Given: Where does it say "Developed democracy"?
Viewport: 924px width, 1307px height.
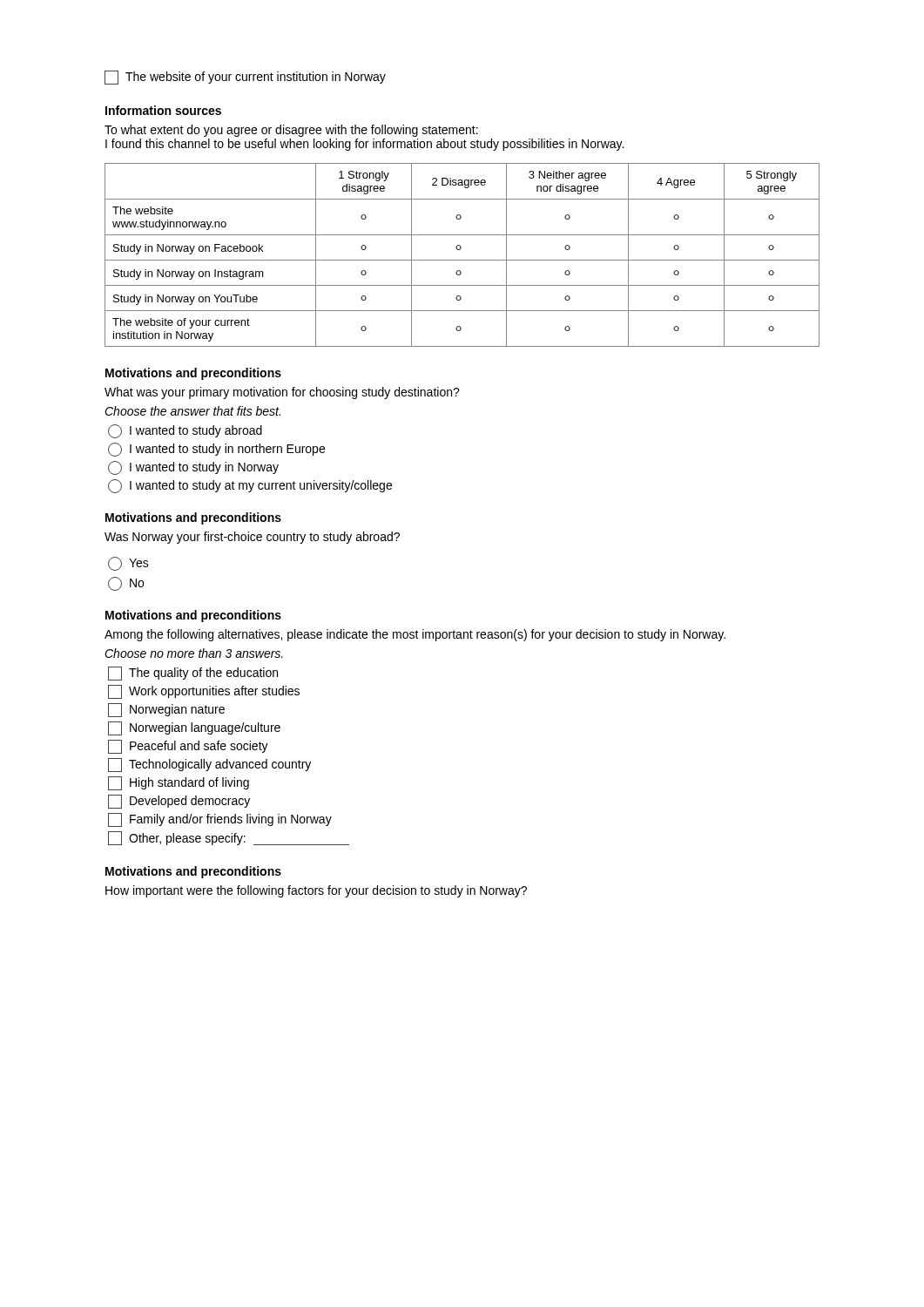Looking at the screenshot, I should tap(179, 801).
